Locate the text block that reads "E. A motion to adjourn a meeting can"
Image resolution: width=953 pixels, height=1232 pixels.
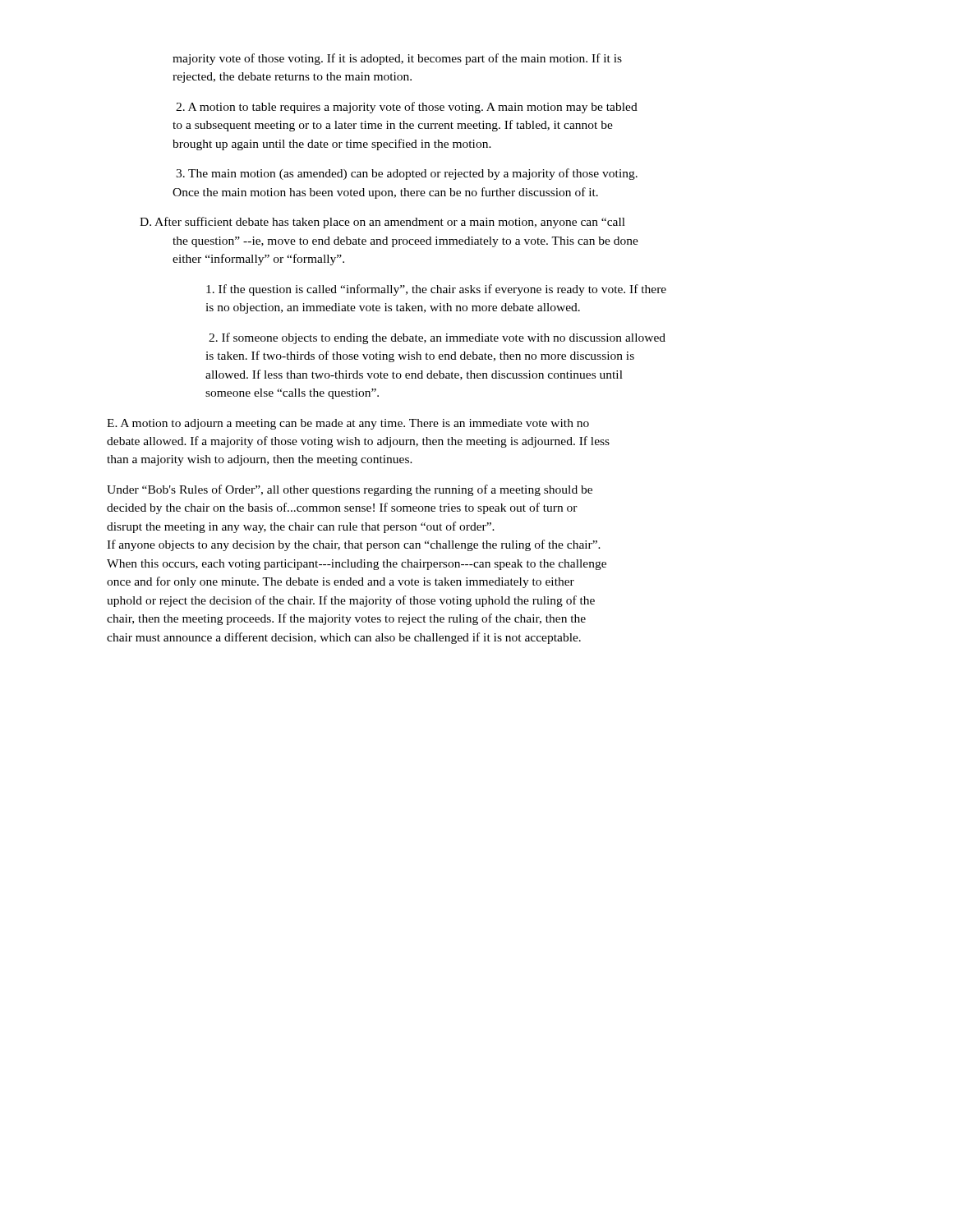(476, 441)
